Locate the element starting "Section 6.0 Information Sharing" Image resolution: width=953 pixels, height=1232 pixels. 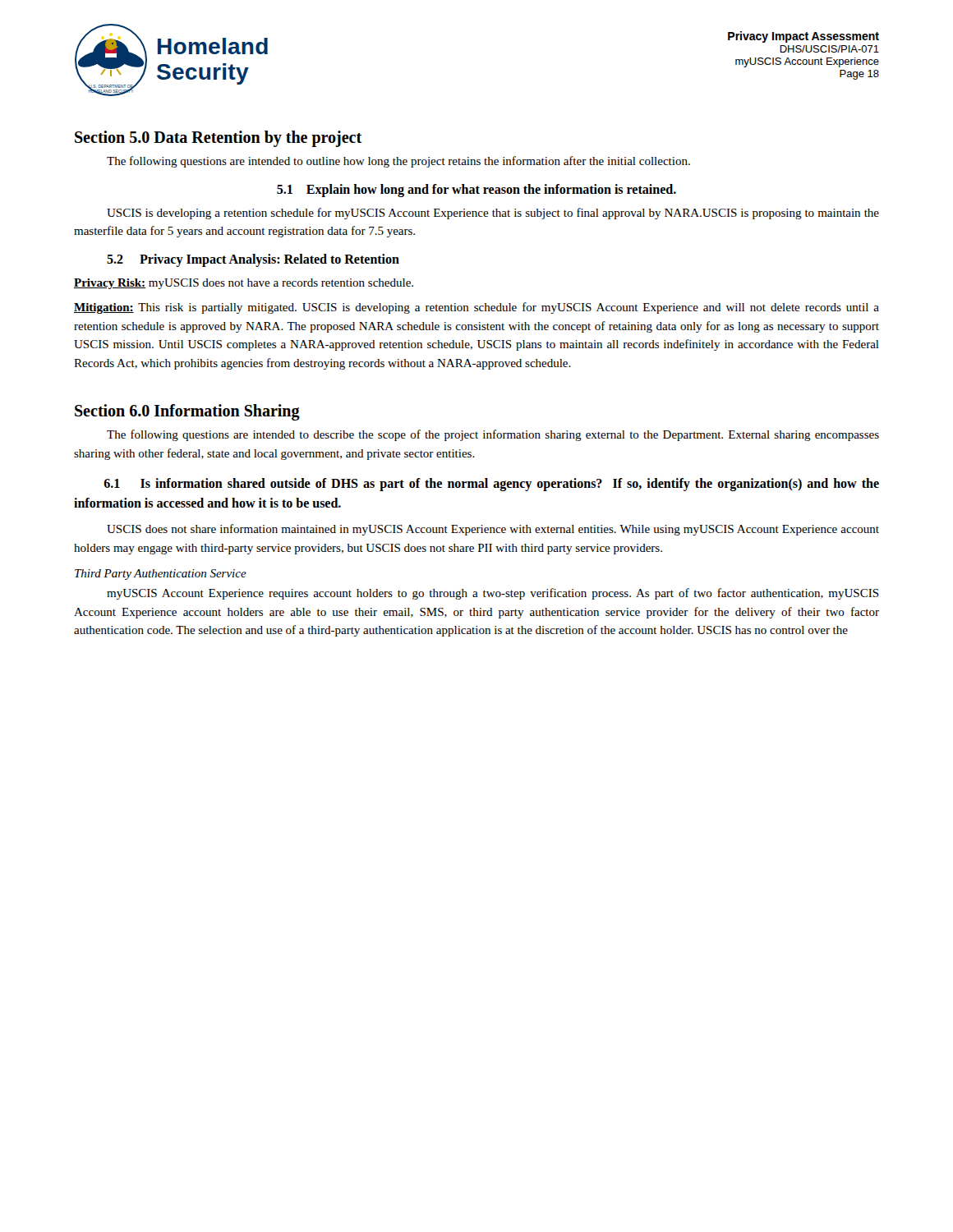(x=187, y=412)
